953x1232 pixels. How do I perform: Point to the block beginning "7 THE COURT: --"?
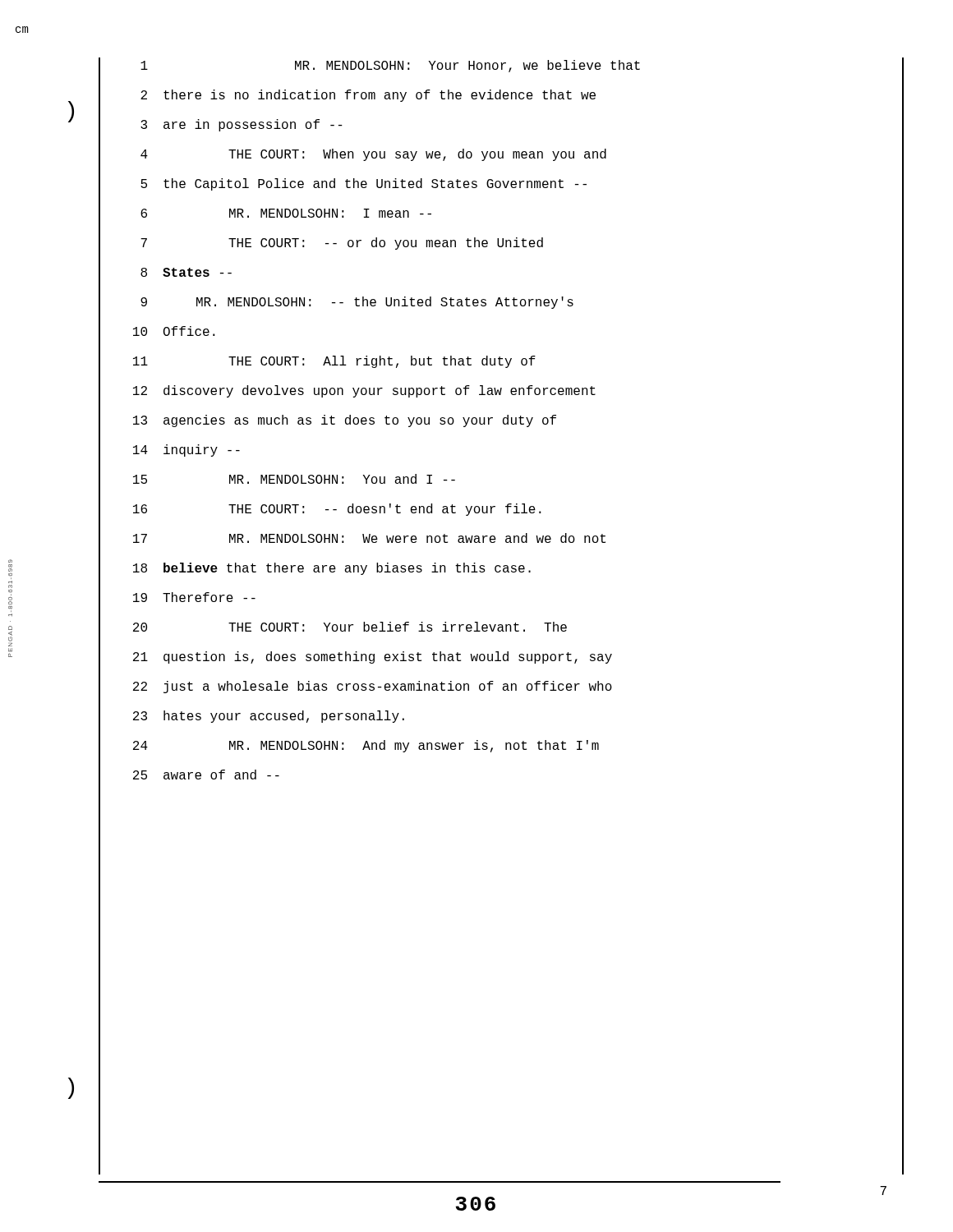pyautogui.click(x=497, y=244)
